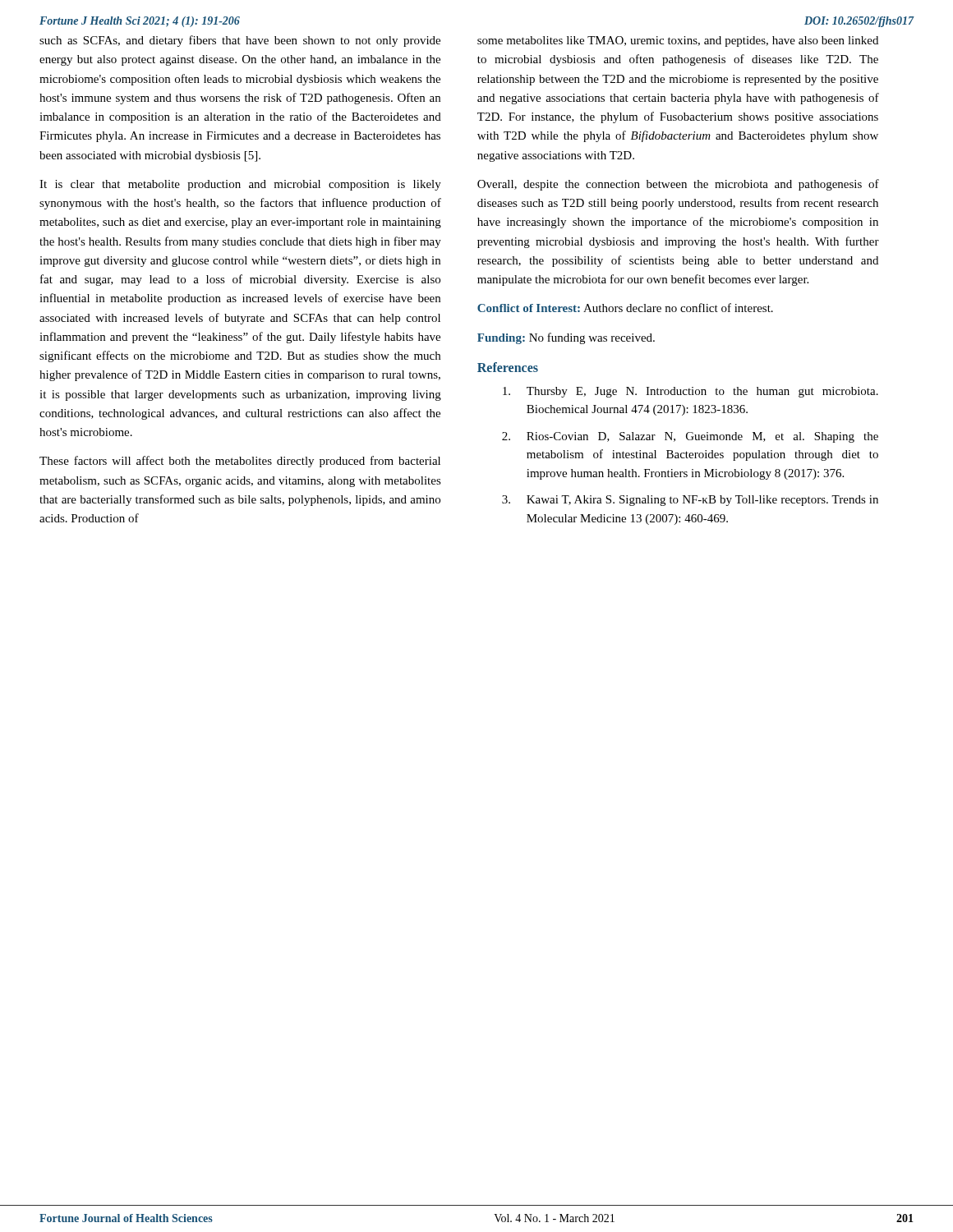Point to the text starting "3. Kawai T, Akira S. Signaling to NF-κB"
The width and height of the screenshot is (953, 1232).
(x=690, y=509)
